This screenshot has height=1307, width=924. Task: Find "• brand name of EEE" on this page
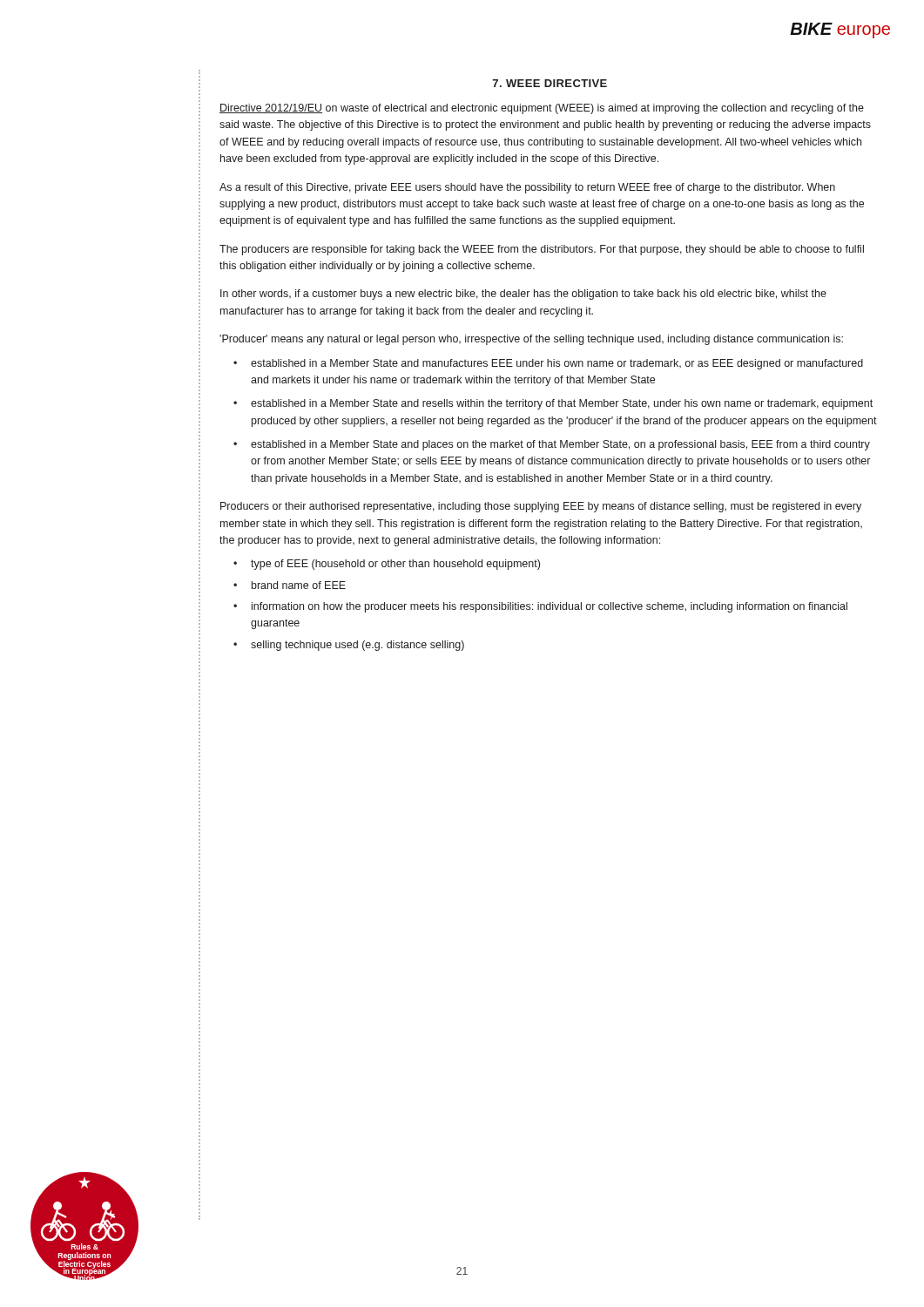(290, 586)
